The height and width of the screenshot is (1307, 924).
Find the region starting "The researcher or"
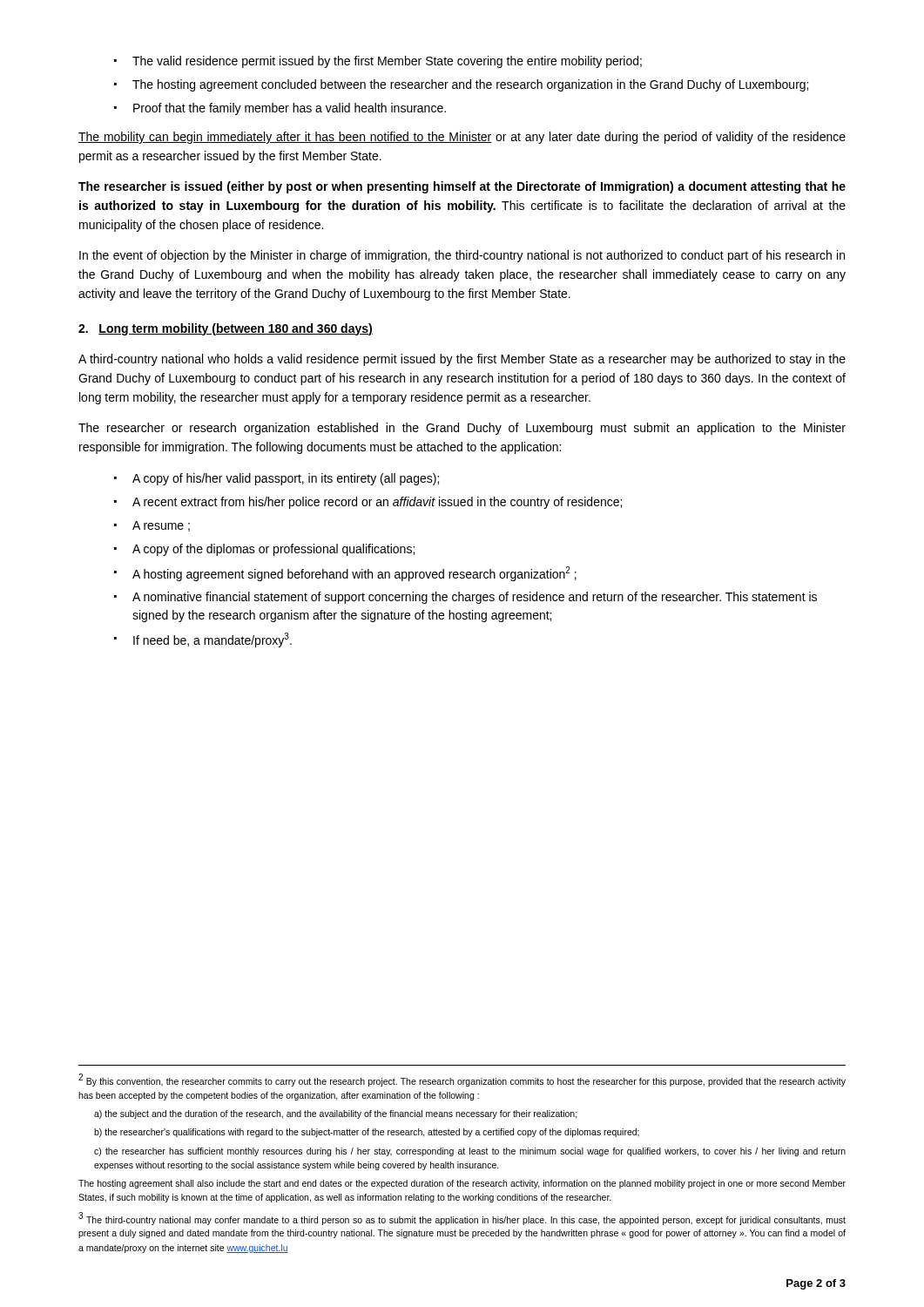462,438
